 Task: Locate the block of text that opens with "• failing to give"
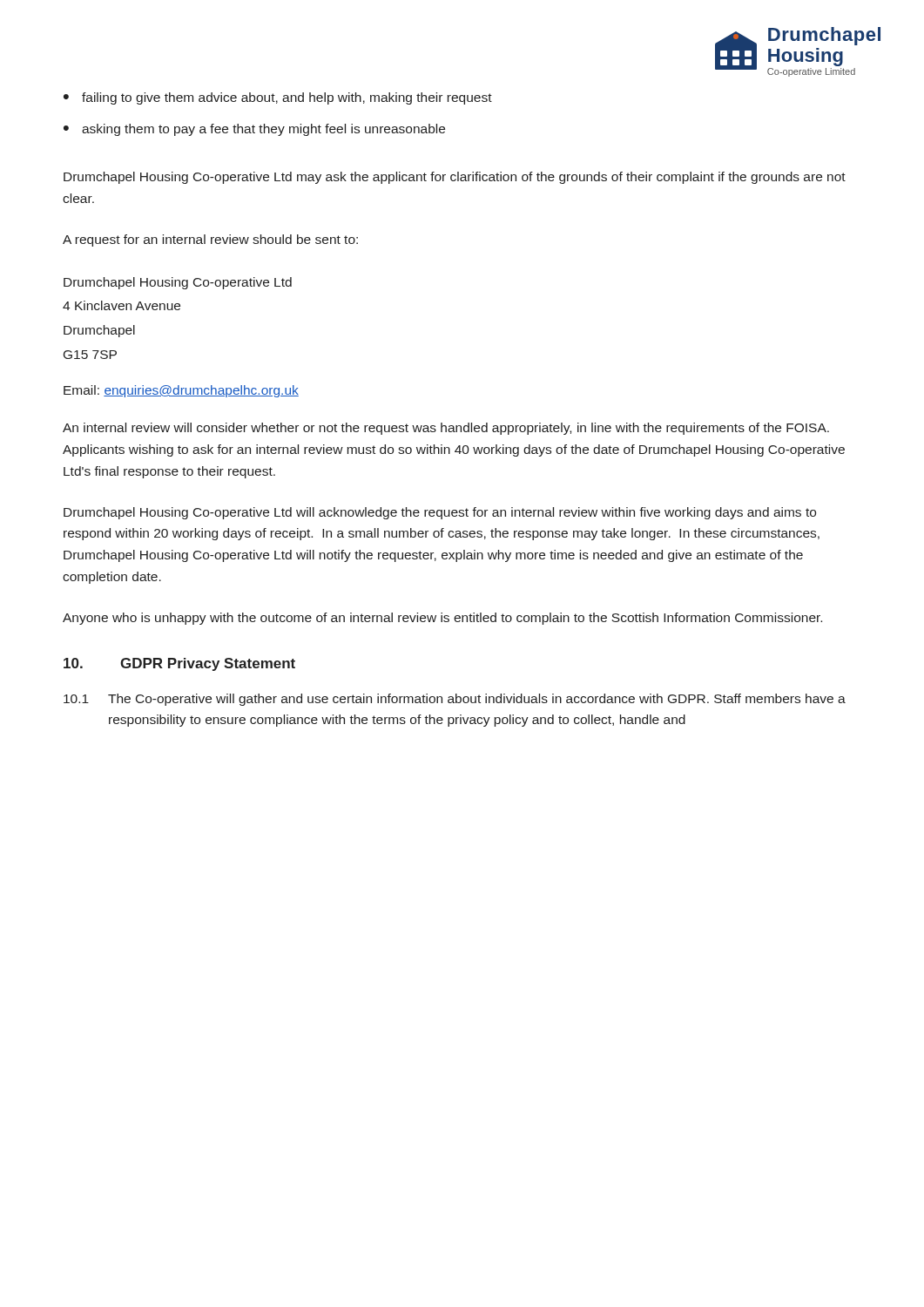(x=277, y=98)
